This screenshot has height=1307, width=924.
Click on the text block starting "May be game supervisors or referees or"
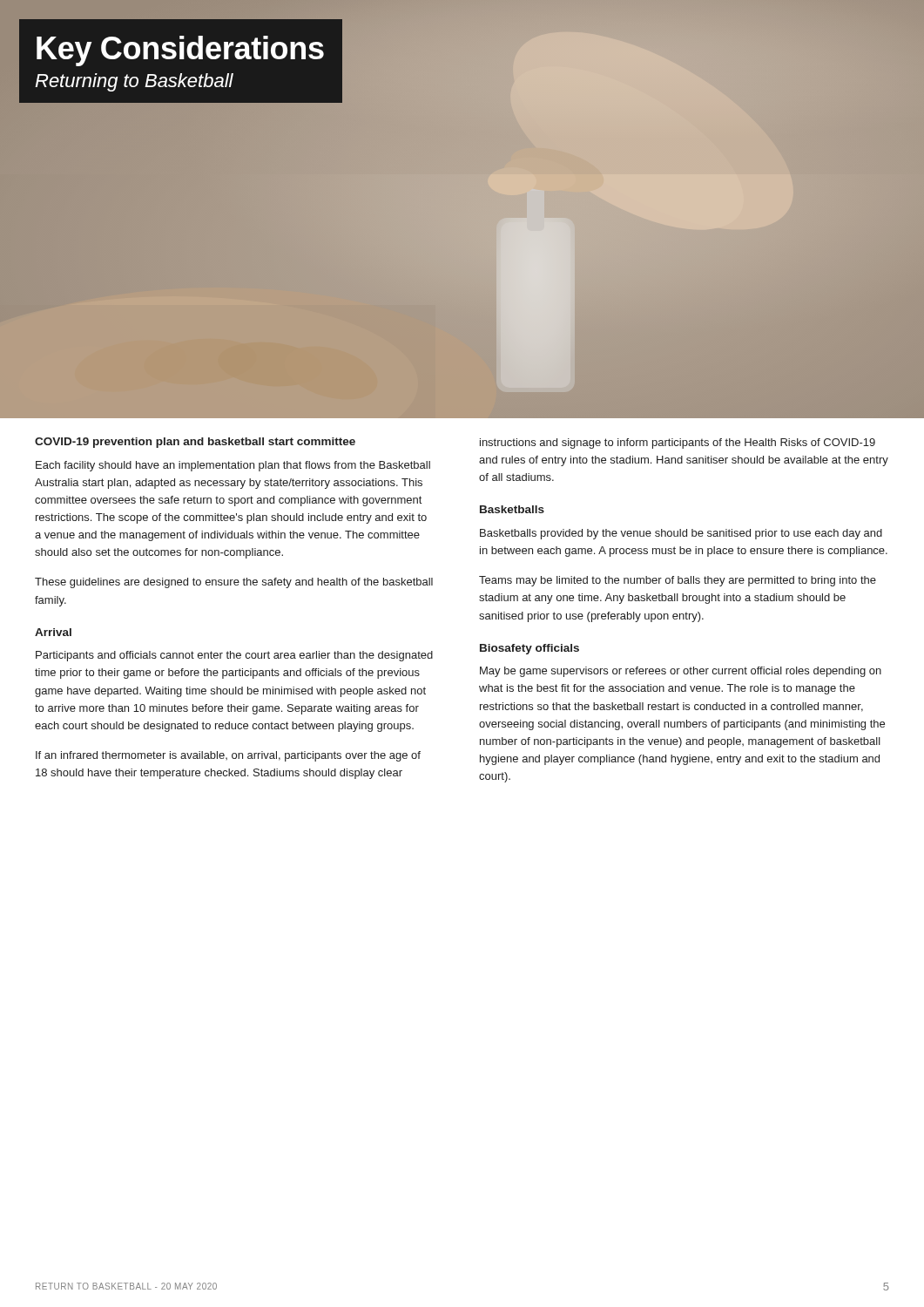682,723
